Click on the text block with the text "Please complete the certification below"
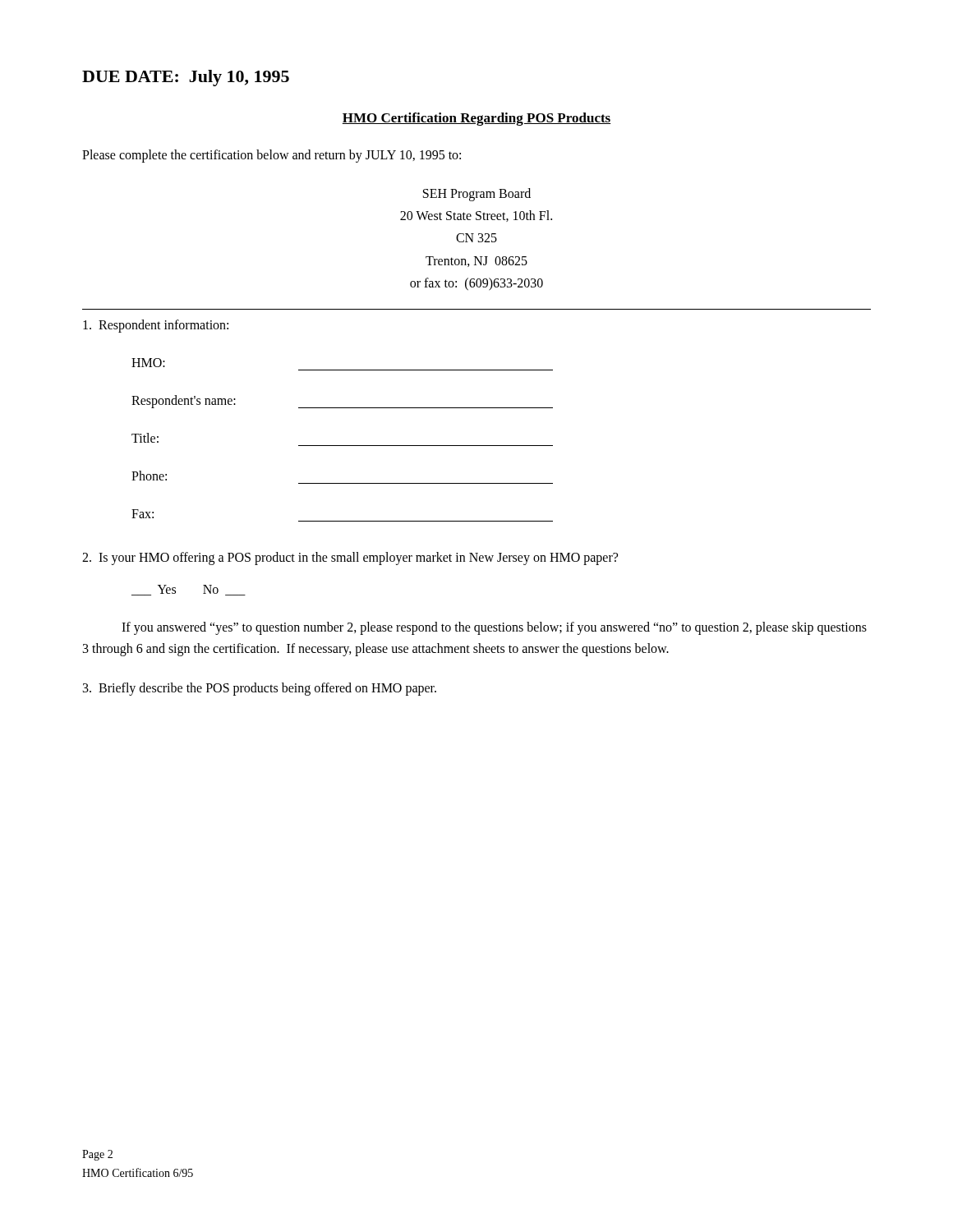953x1232 pixels. (272, 155)
